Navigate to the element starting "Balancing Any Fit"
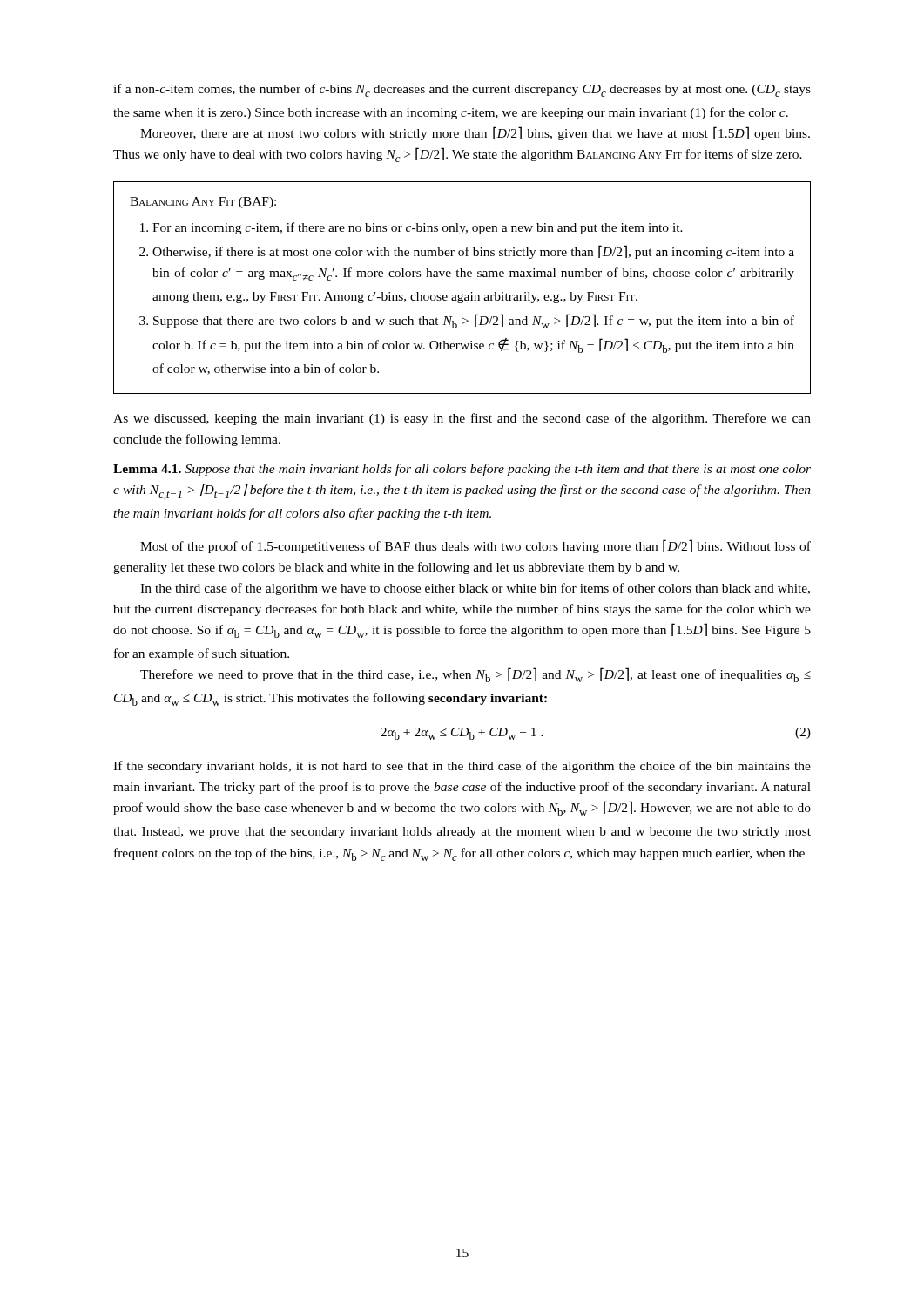 coord(462,287)
